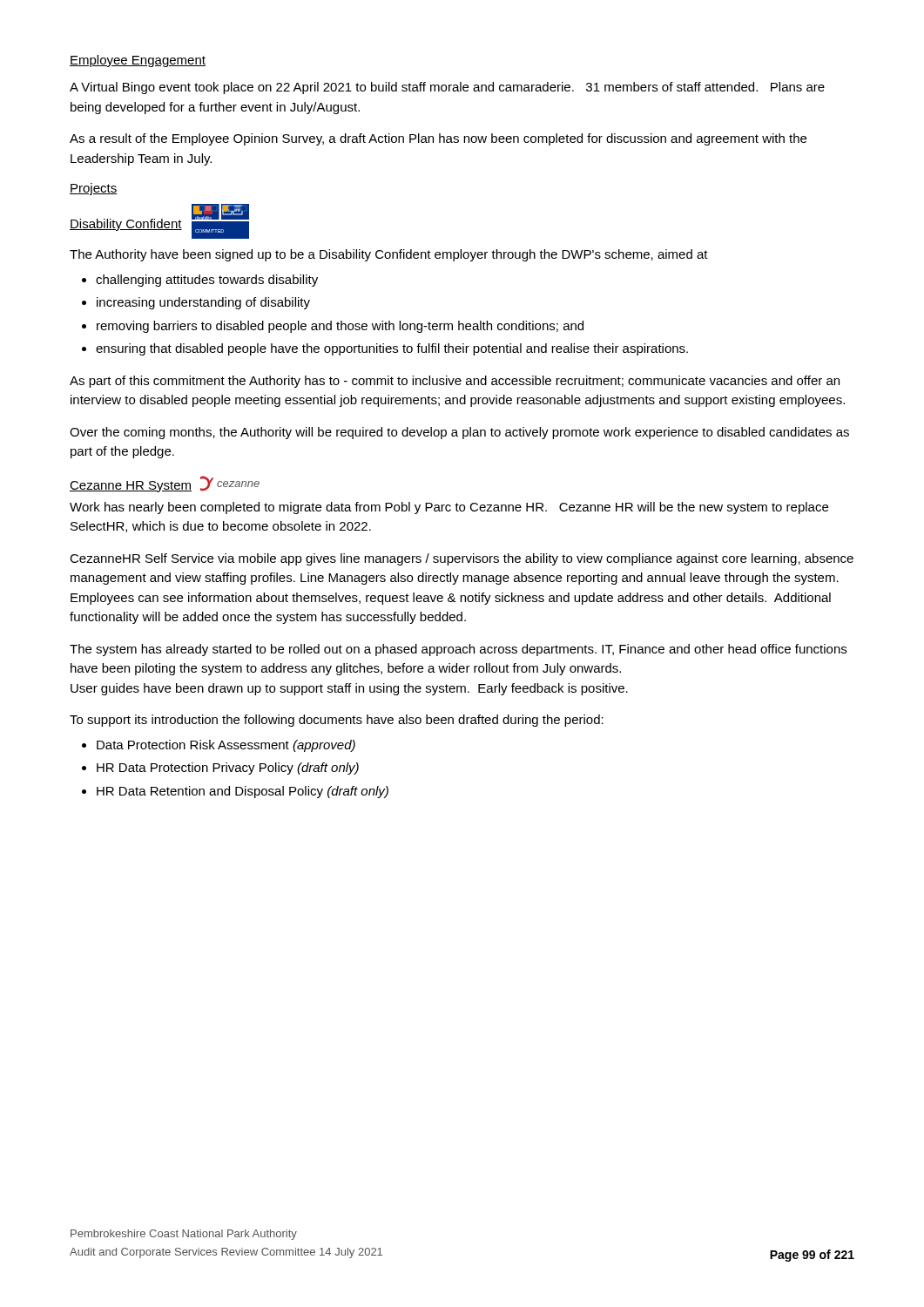Click the passage that begins "To support its"
Viewport: 924px width, 1307px height.
[337, 719]
